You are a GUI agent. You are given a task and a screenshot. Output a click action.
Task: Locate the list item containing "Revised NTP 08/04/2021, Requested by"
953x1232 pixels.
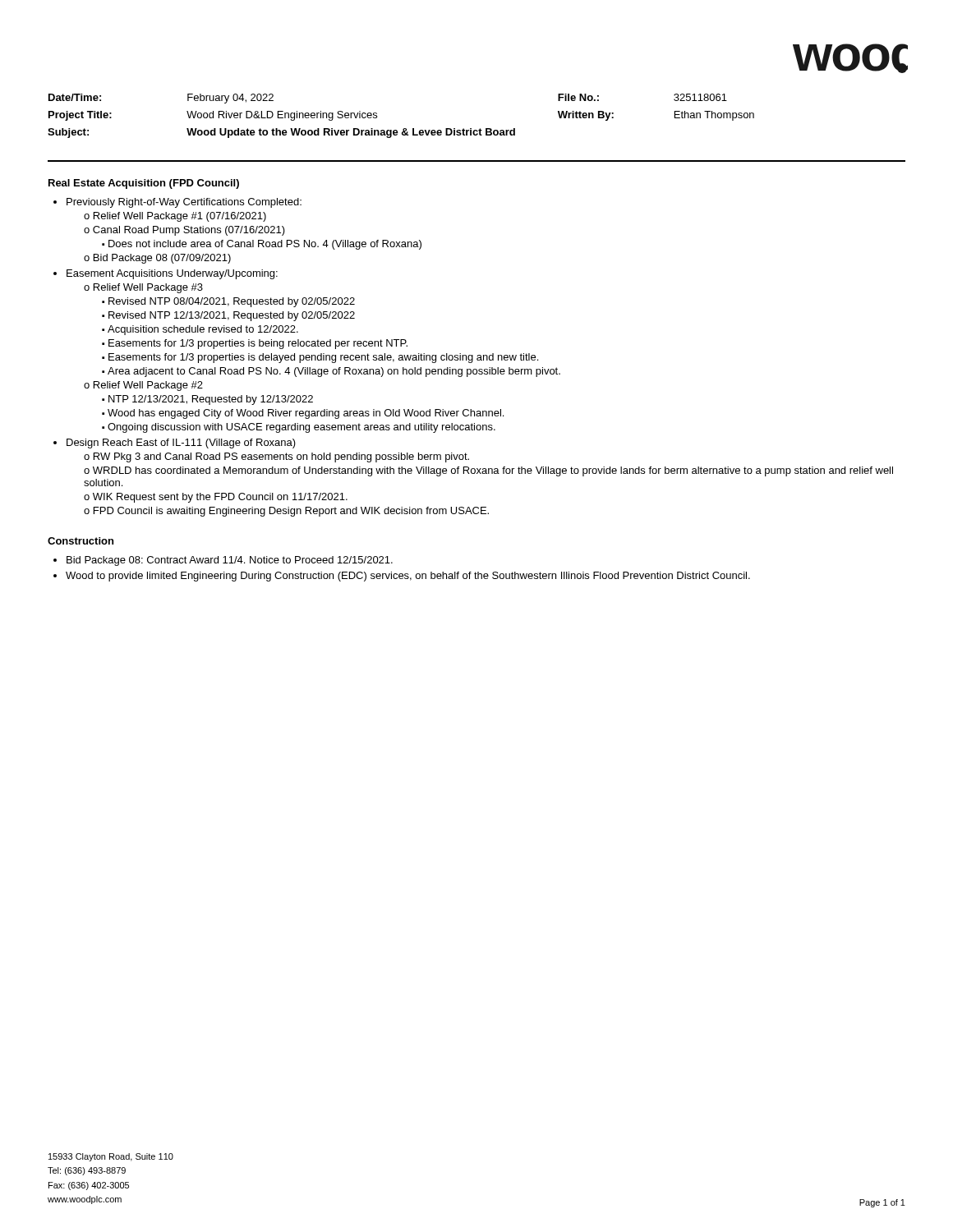[x=231, y=301]
